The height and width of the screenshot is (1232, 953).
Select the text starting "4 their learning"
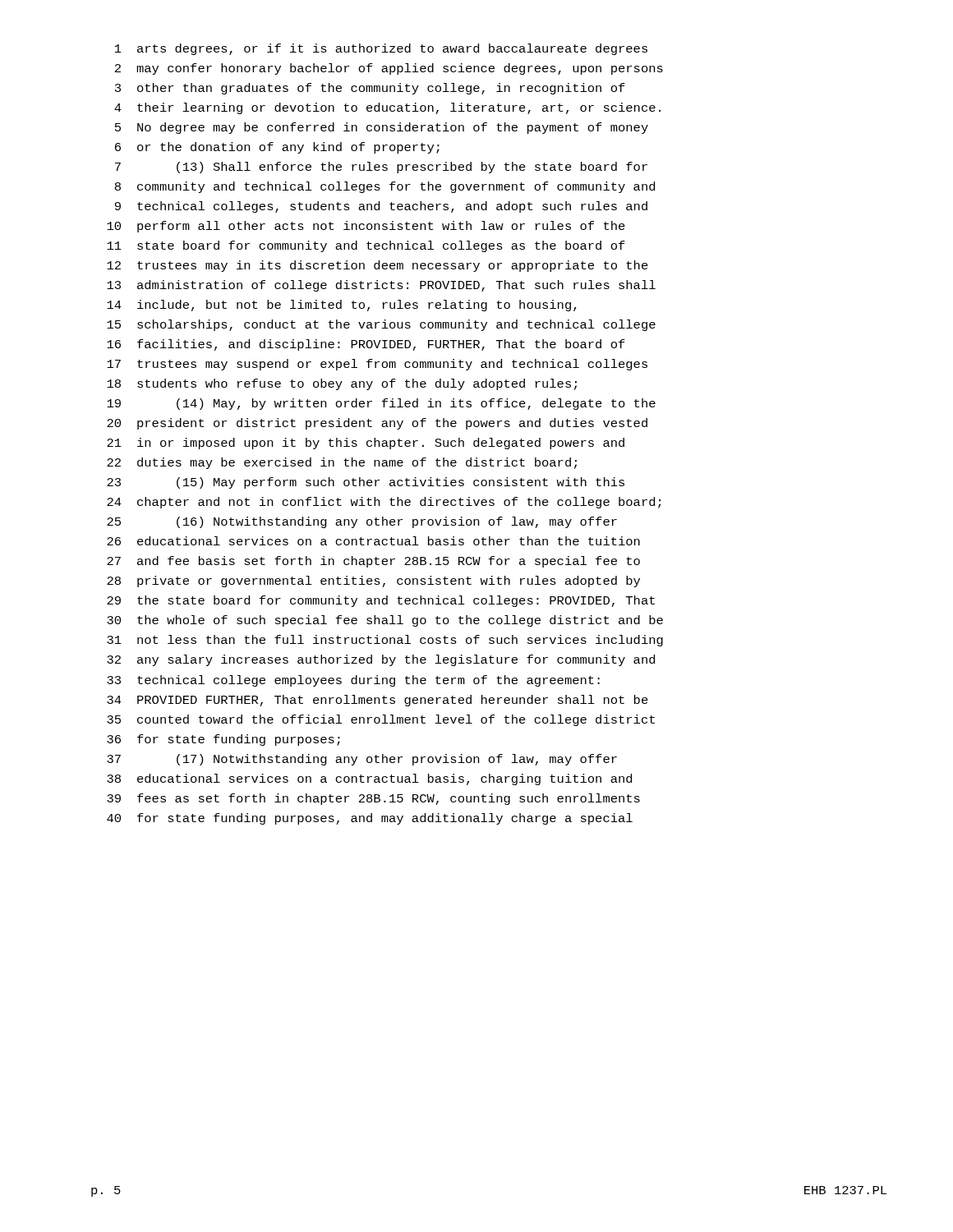pyautogui.click(x=489, y=108)
